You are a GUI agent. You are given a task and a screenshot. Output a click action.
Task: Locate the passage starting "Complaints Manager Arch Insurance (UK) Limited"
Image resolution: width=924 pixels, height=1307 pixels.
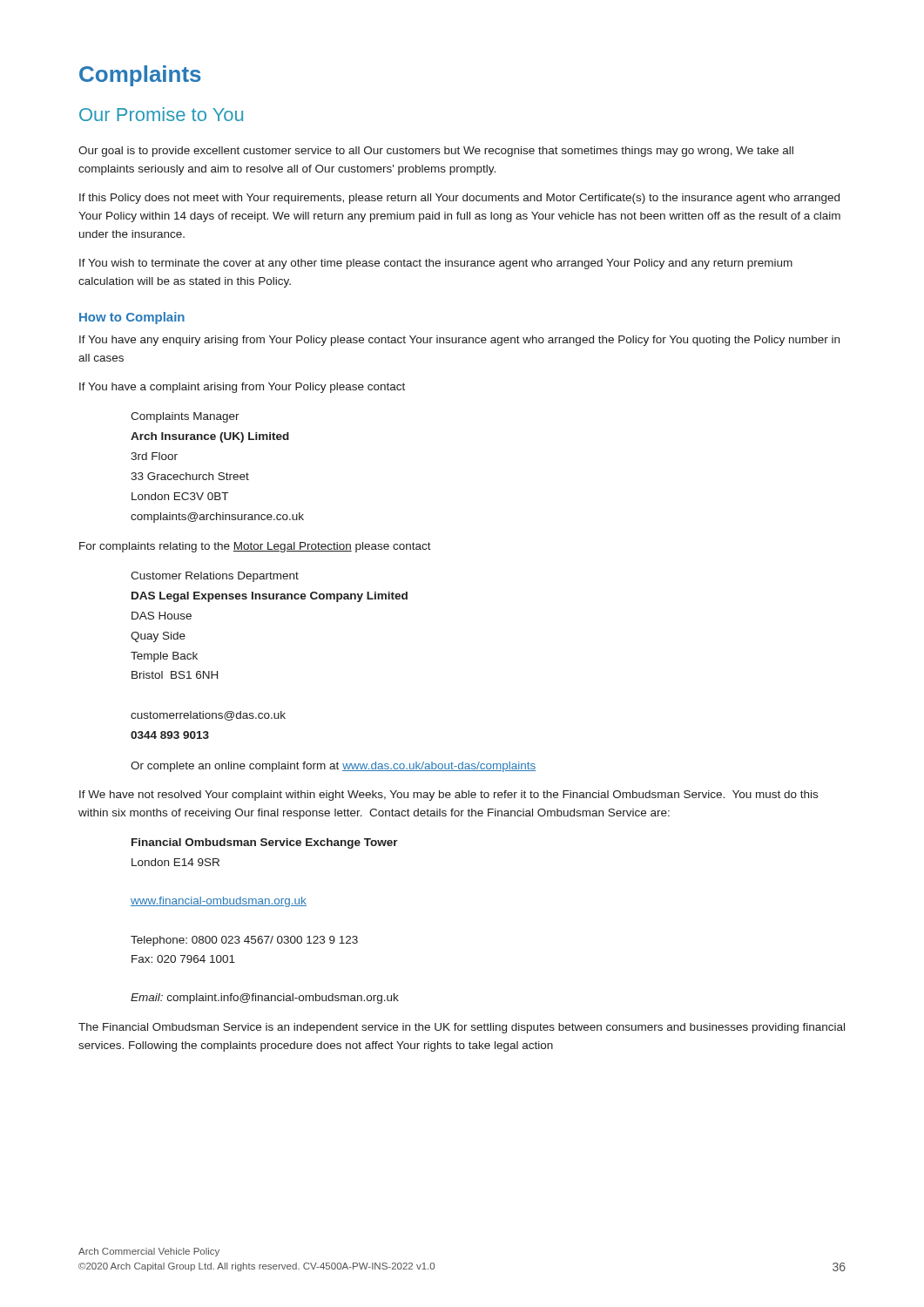pos(217,466)
